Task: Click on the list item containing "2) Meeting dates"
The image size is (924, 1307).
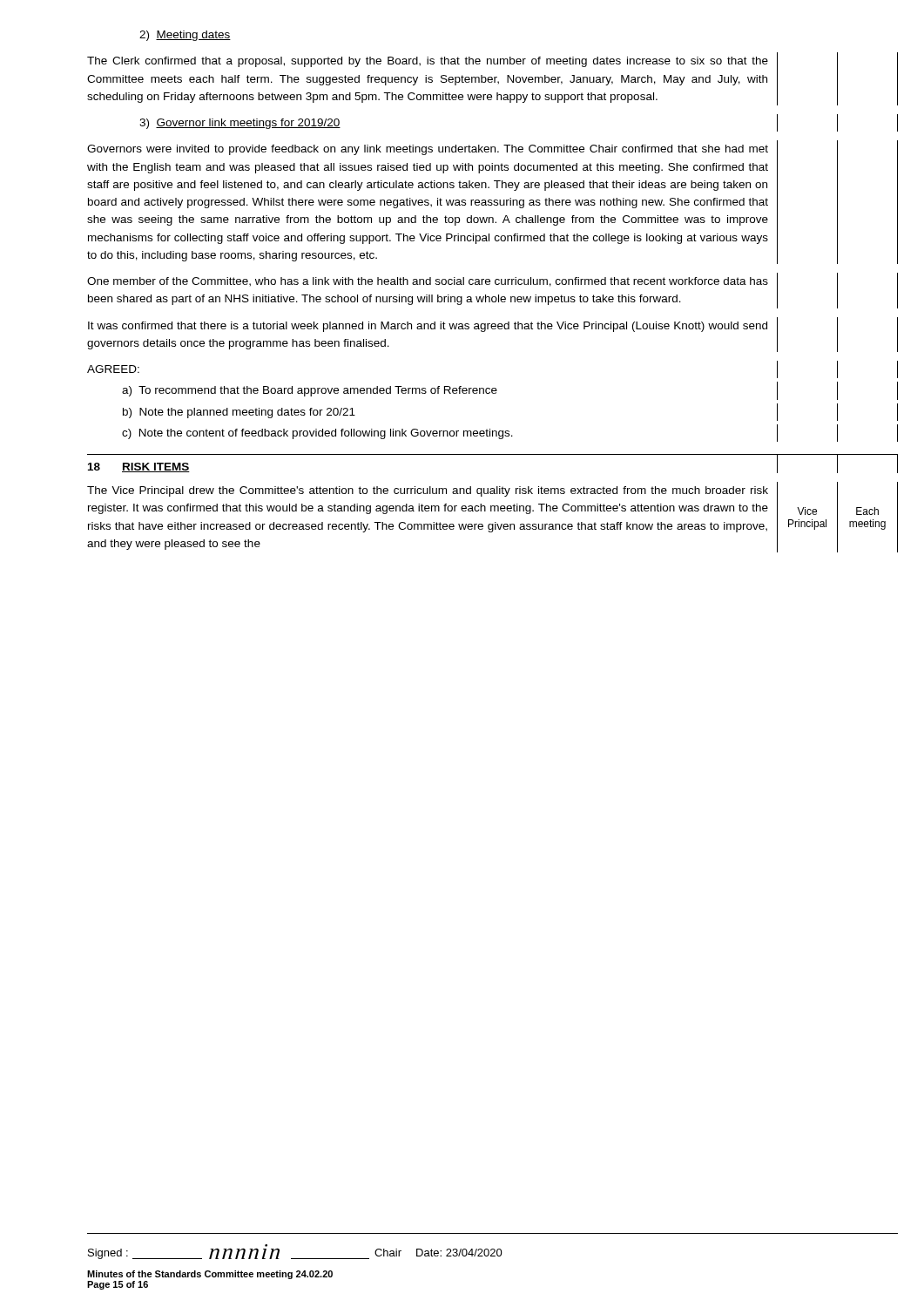Action: pyautogui.click(x=185, y=34)
